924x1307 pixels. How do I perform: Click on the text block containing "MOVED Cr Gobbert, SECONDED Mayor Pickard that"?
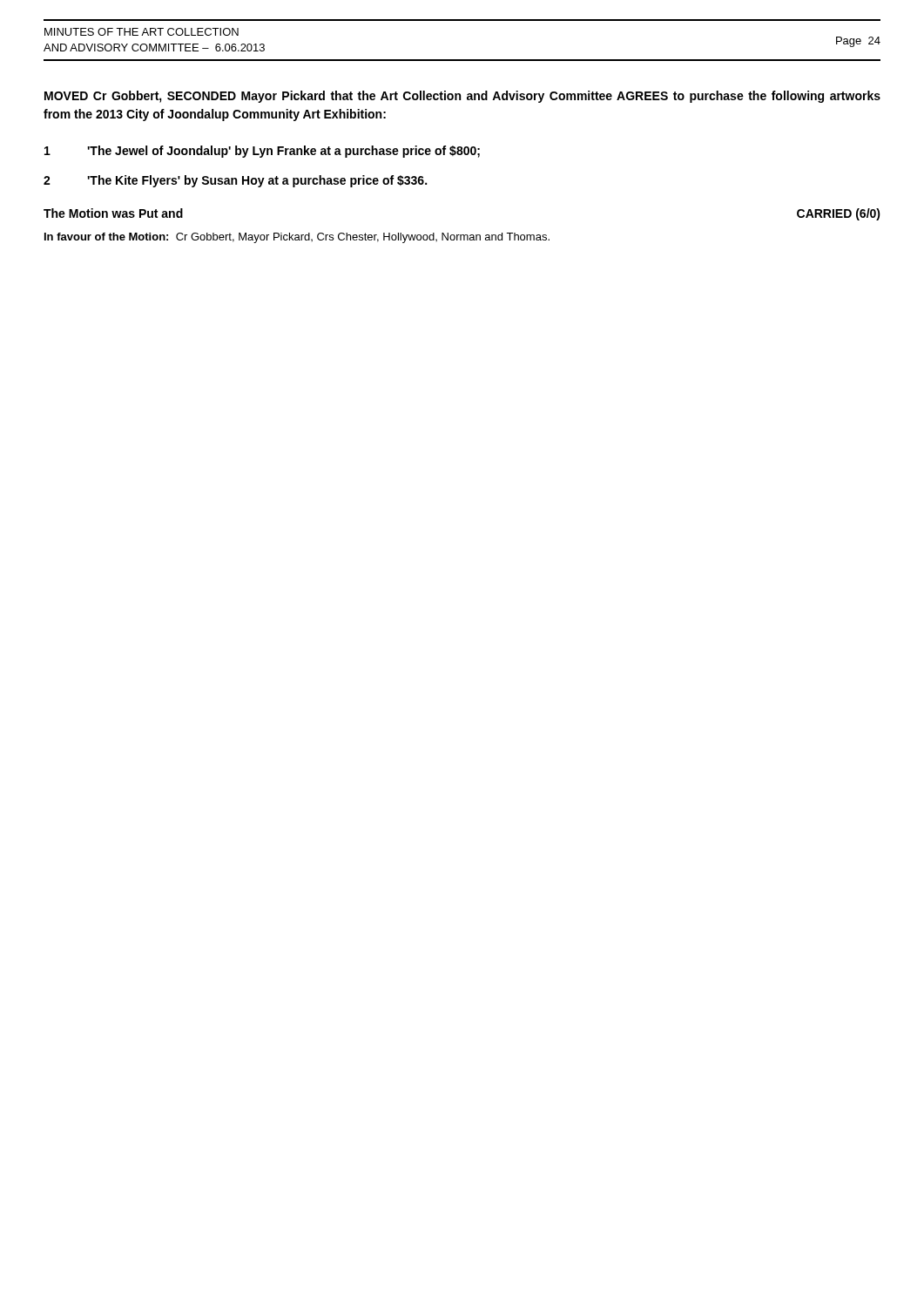[462, 105]
